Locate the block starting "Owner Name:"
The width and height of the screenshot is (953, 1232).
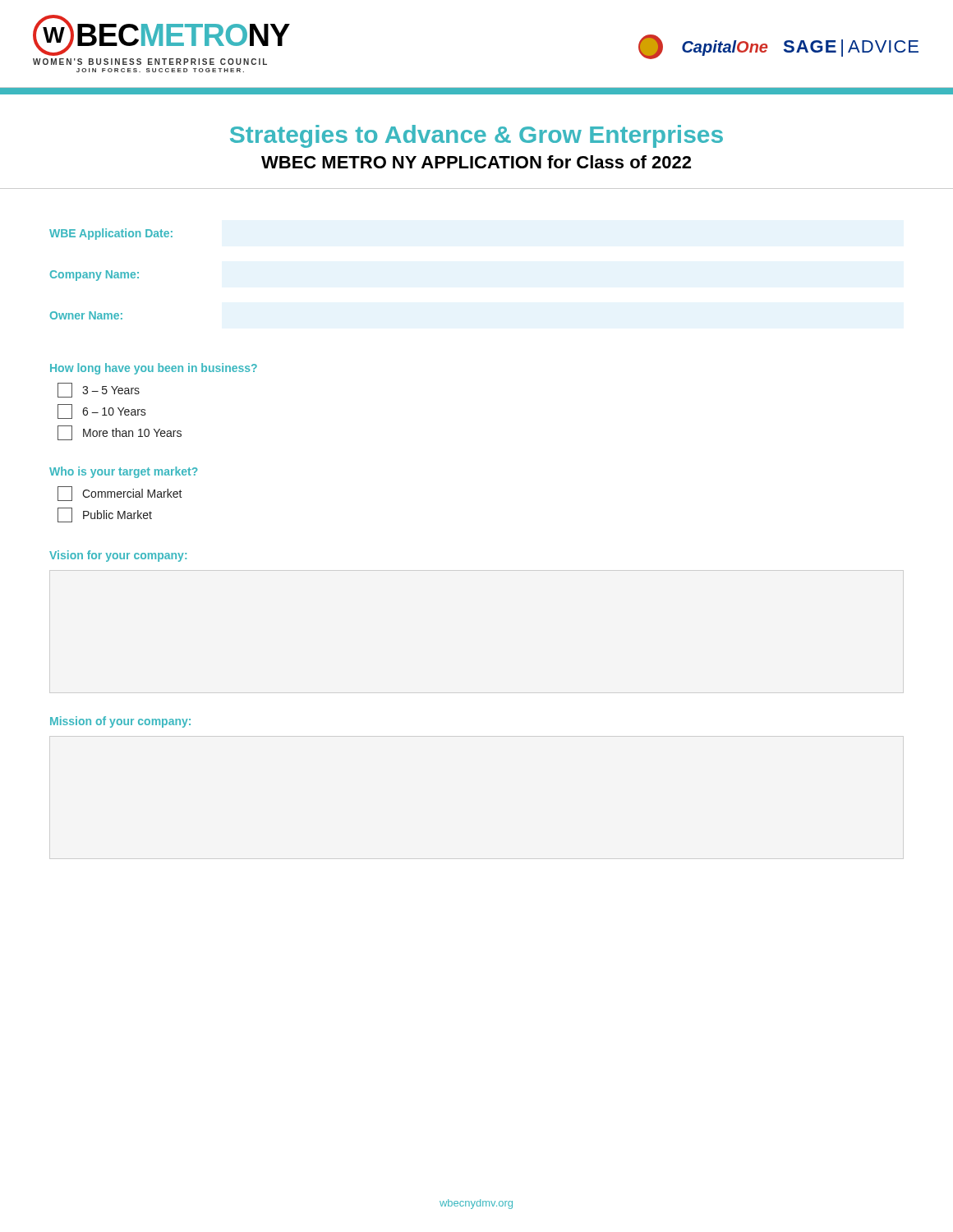click(x=86, y=315)
